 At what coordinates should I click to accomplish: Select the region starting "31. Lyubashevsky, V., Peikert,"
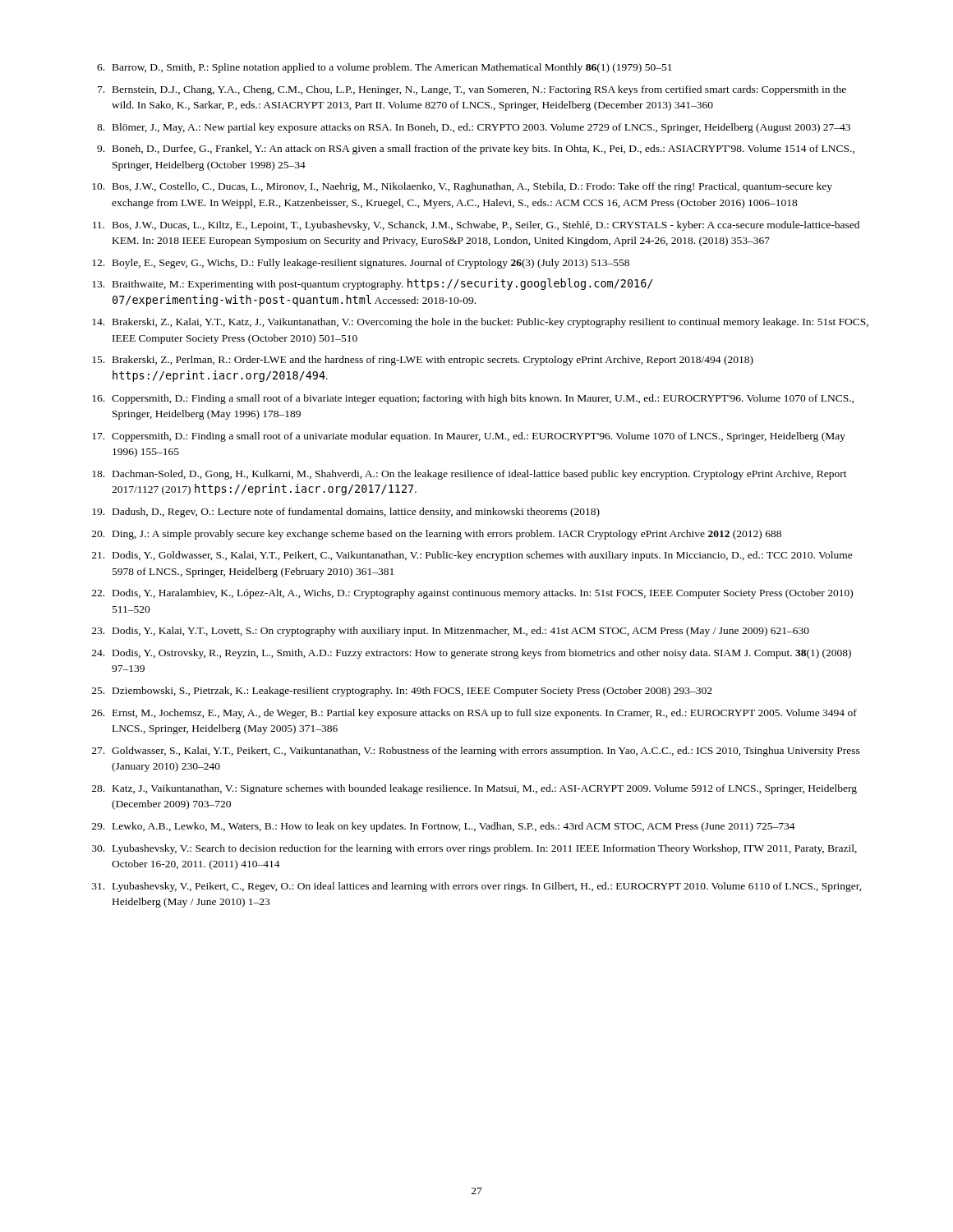coord(476,894)
